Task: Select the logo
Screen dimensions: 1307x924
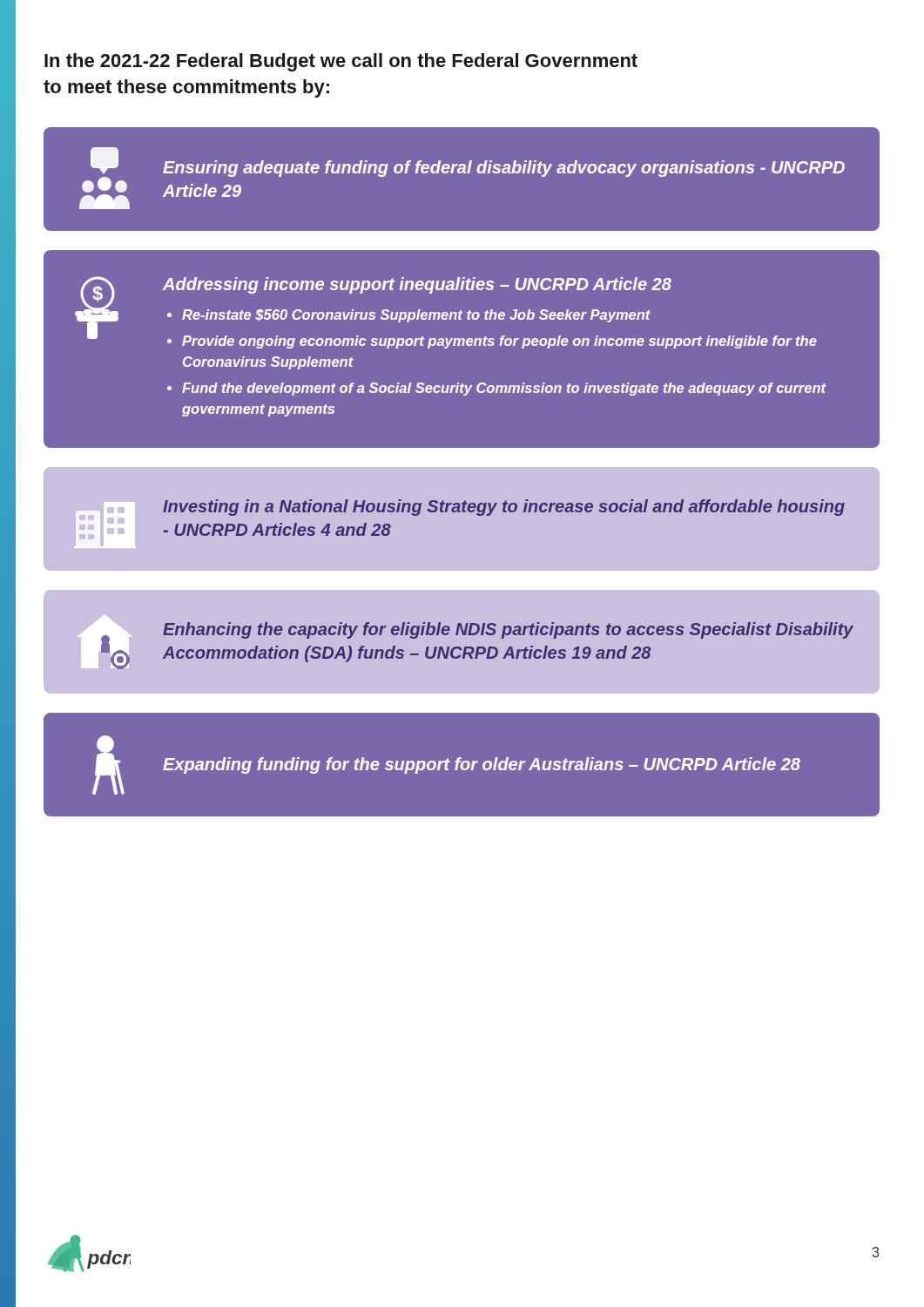Action: pyautogui.click(x=87, y=1253)
